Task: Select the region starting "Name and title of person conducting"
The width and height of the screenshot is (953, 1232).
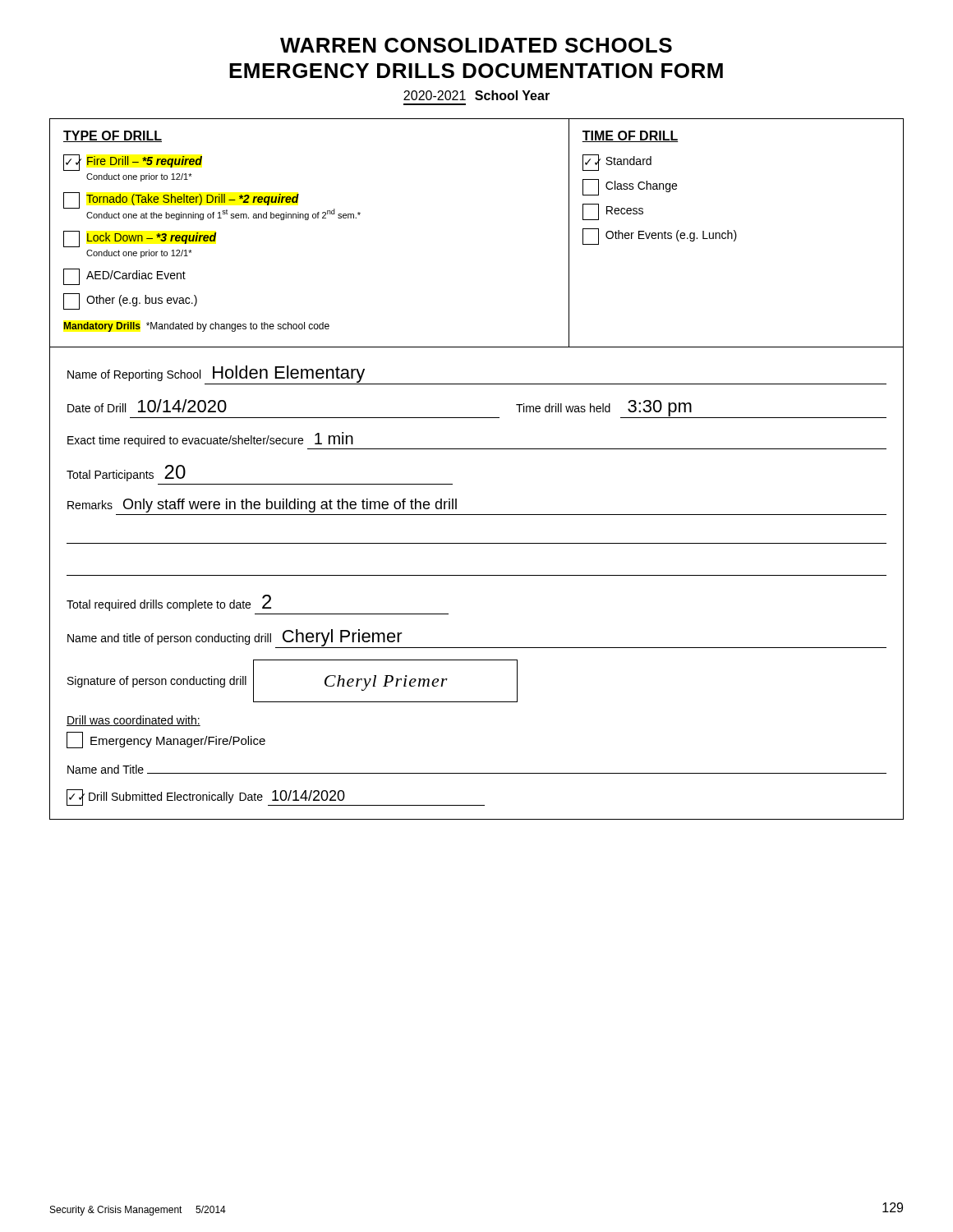Action: [x=476, y=637]
